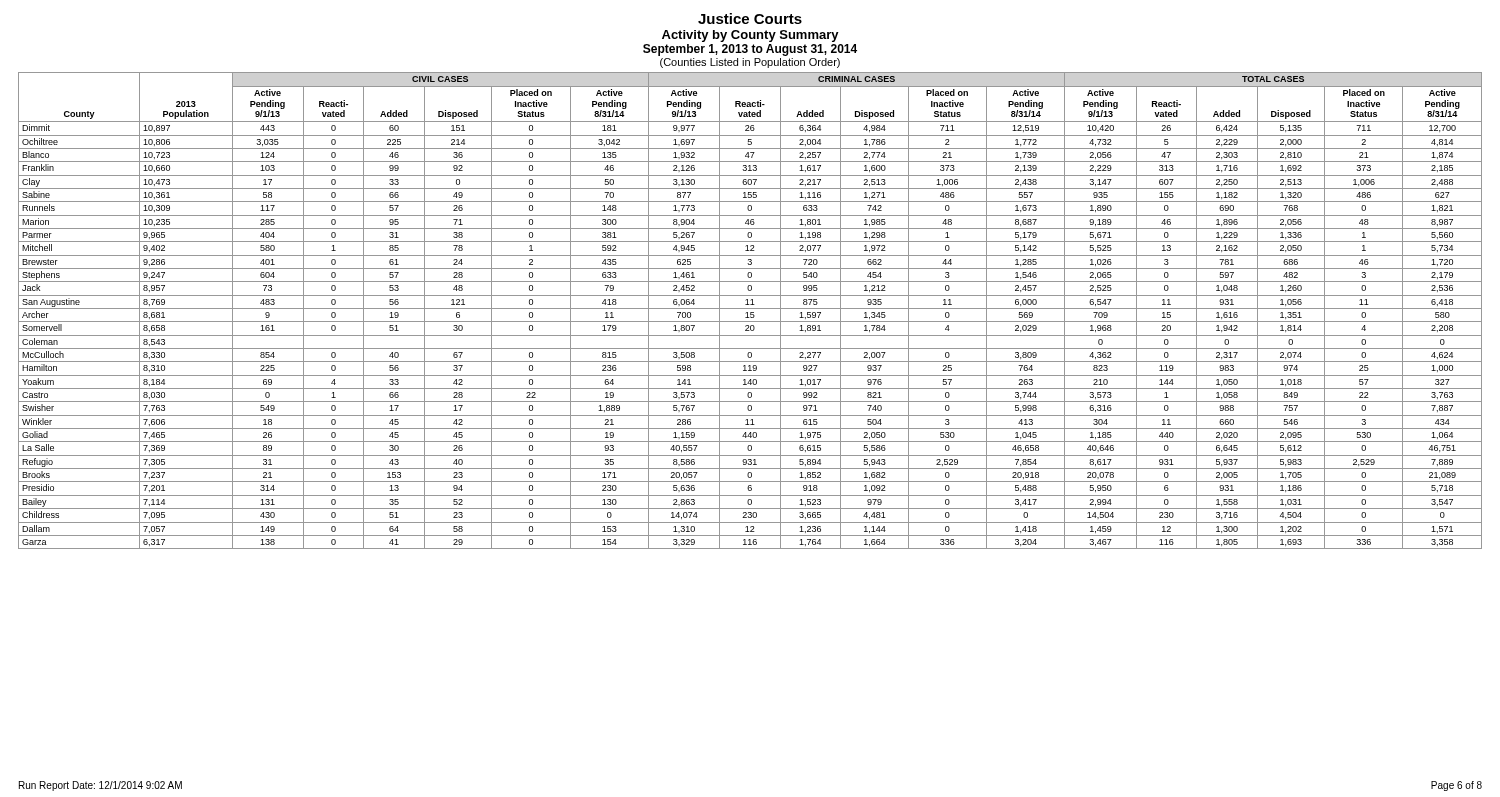
Task: Locate the region starting "Justice Courts Activity by County Summary September"
Action: click(x=750, y=39)
